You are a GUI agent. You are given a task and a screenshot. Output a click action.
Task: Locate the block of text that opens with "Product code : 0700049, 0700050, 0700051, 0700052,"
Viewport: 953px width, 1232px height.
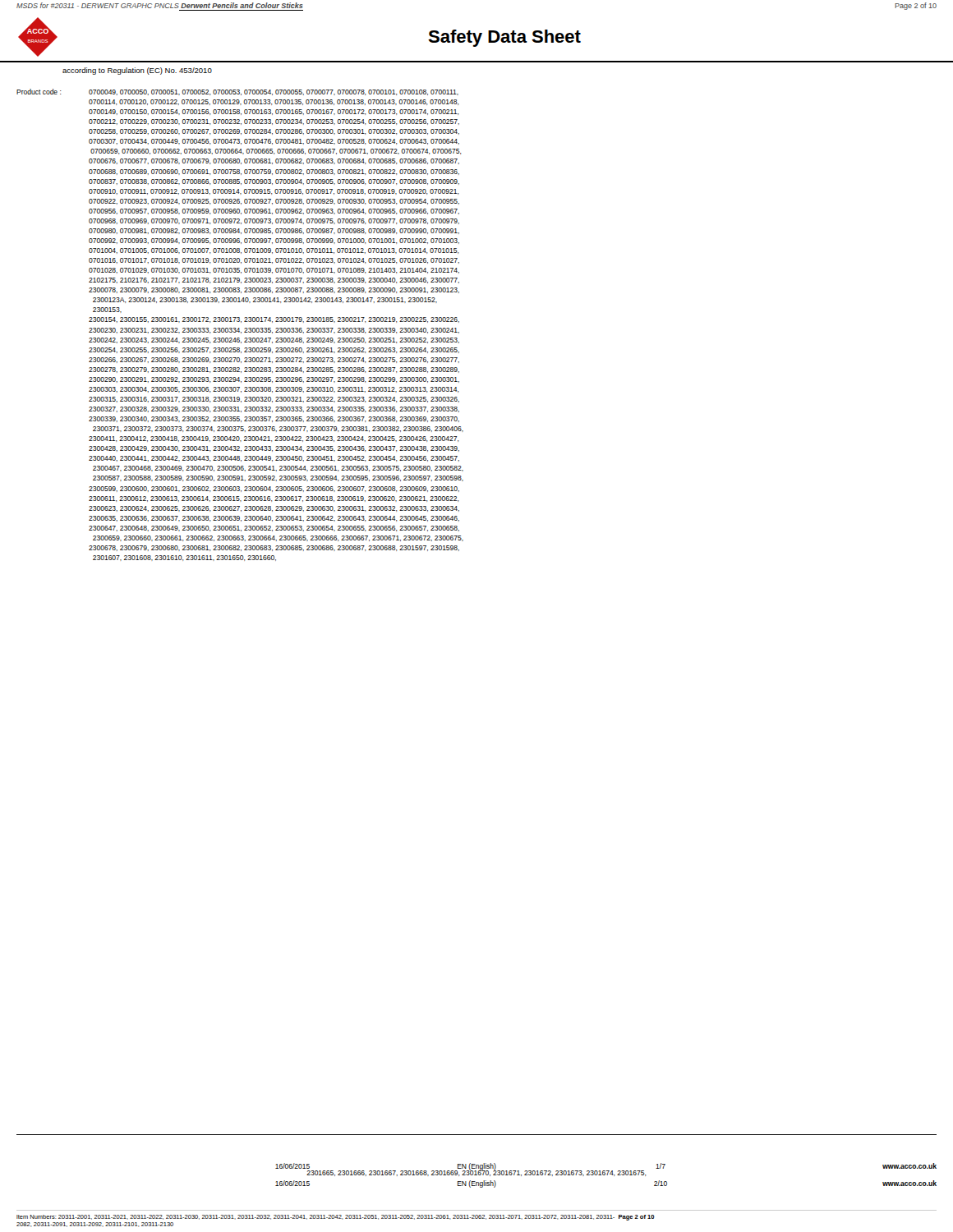(237, 92)
